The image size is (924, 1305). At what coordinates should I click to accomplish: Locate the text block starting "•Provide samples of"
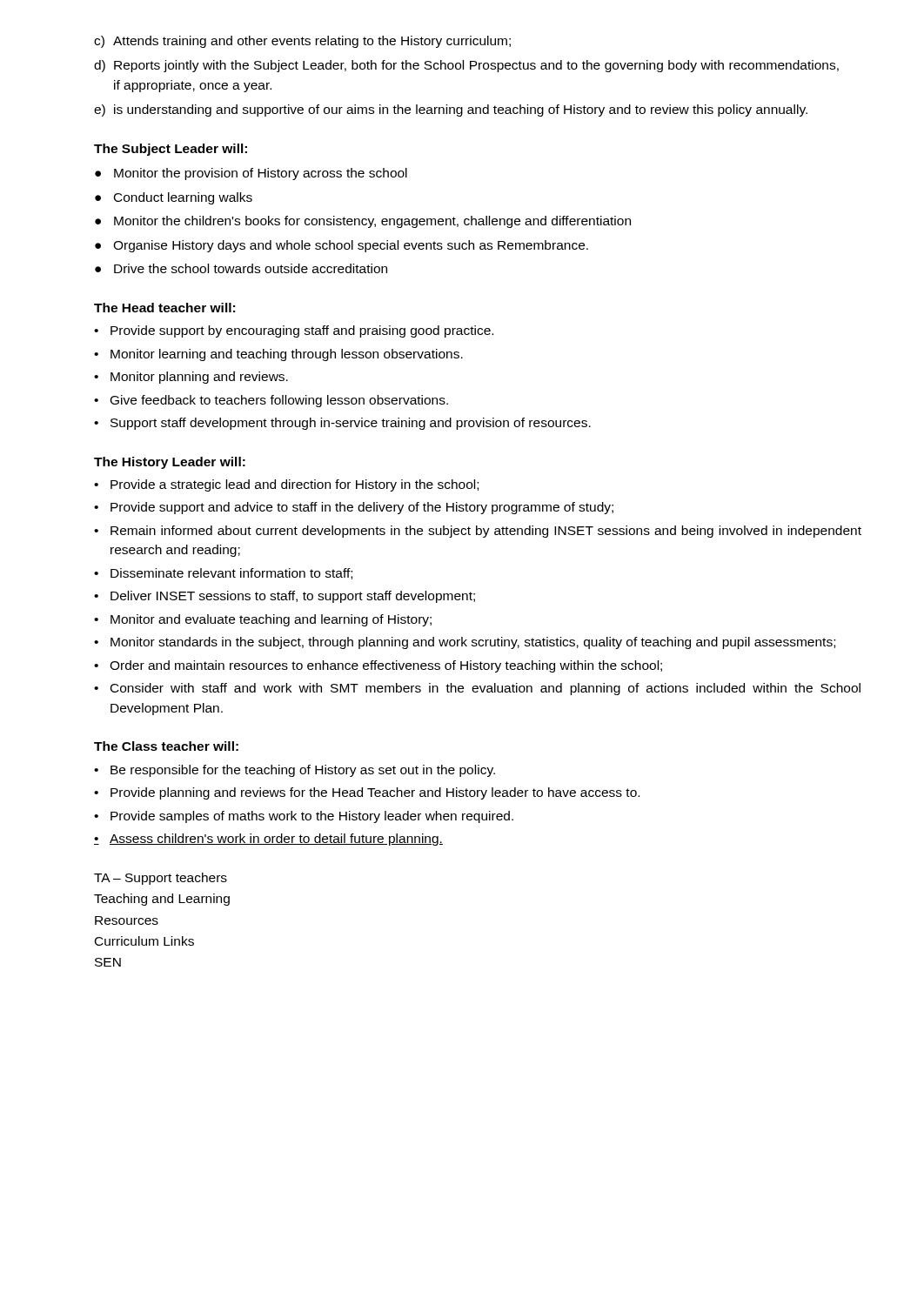[x=304, y=816]
